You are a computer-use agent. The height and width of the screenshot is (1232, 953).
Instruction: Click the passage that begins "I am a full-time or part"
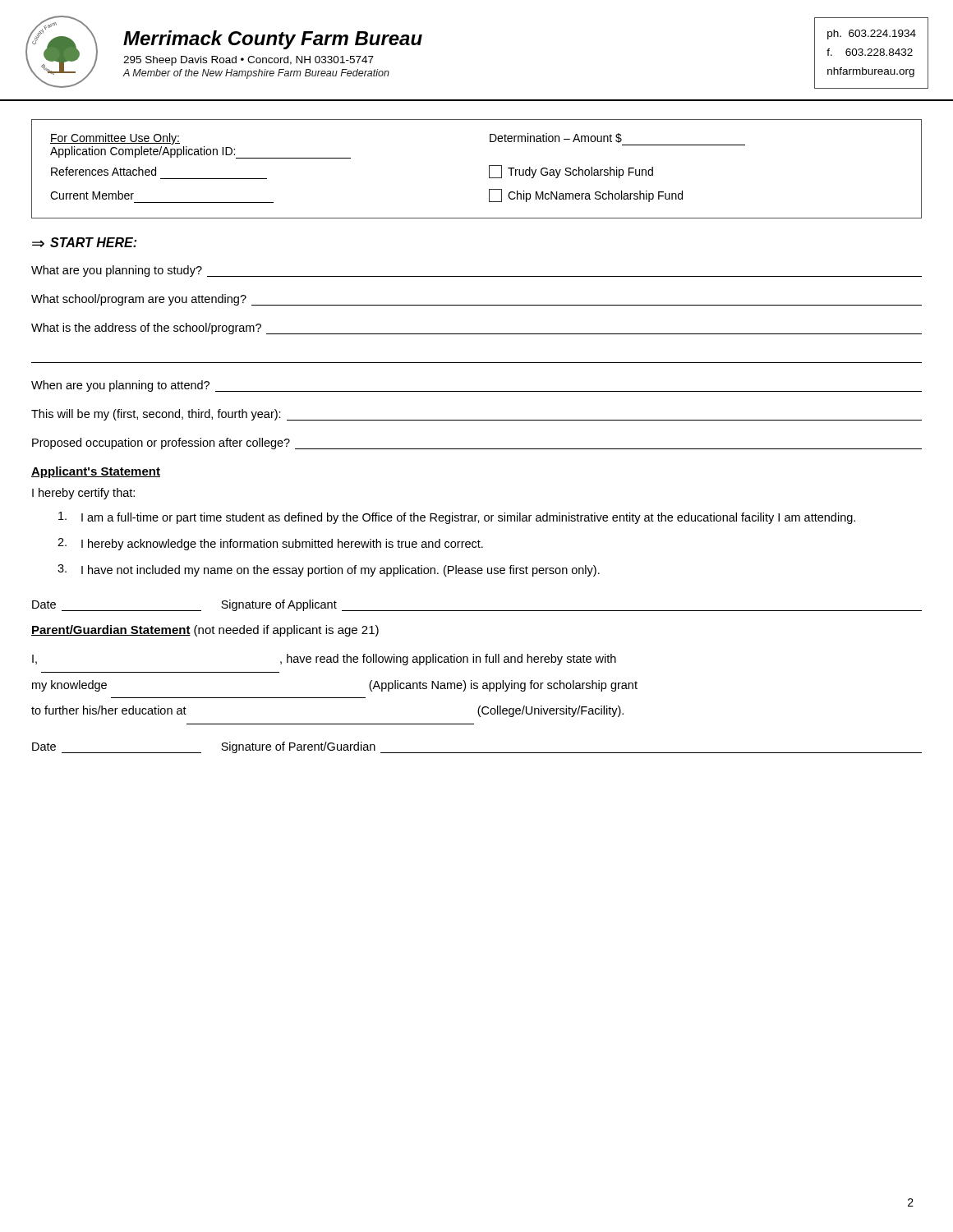[x=490, y=518]
